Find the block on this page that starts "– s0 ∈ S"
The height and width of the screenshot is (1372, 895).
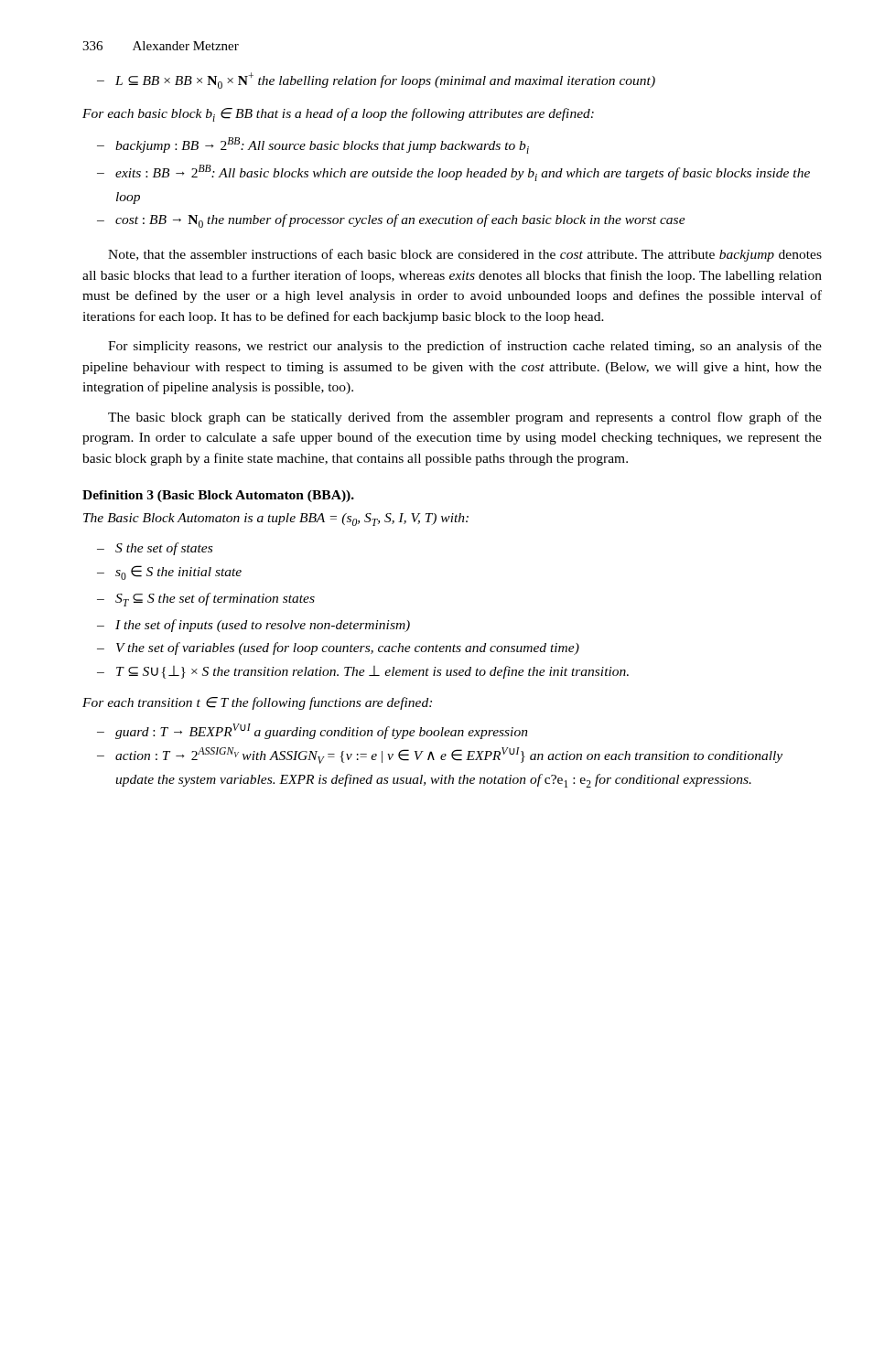point(169,573)
